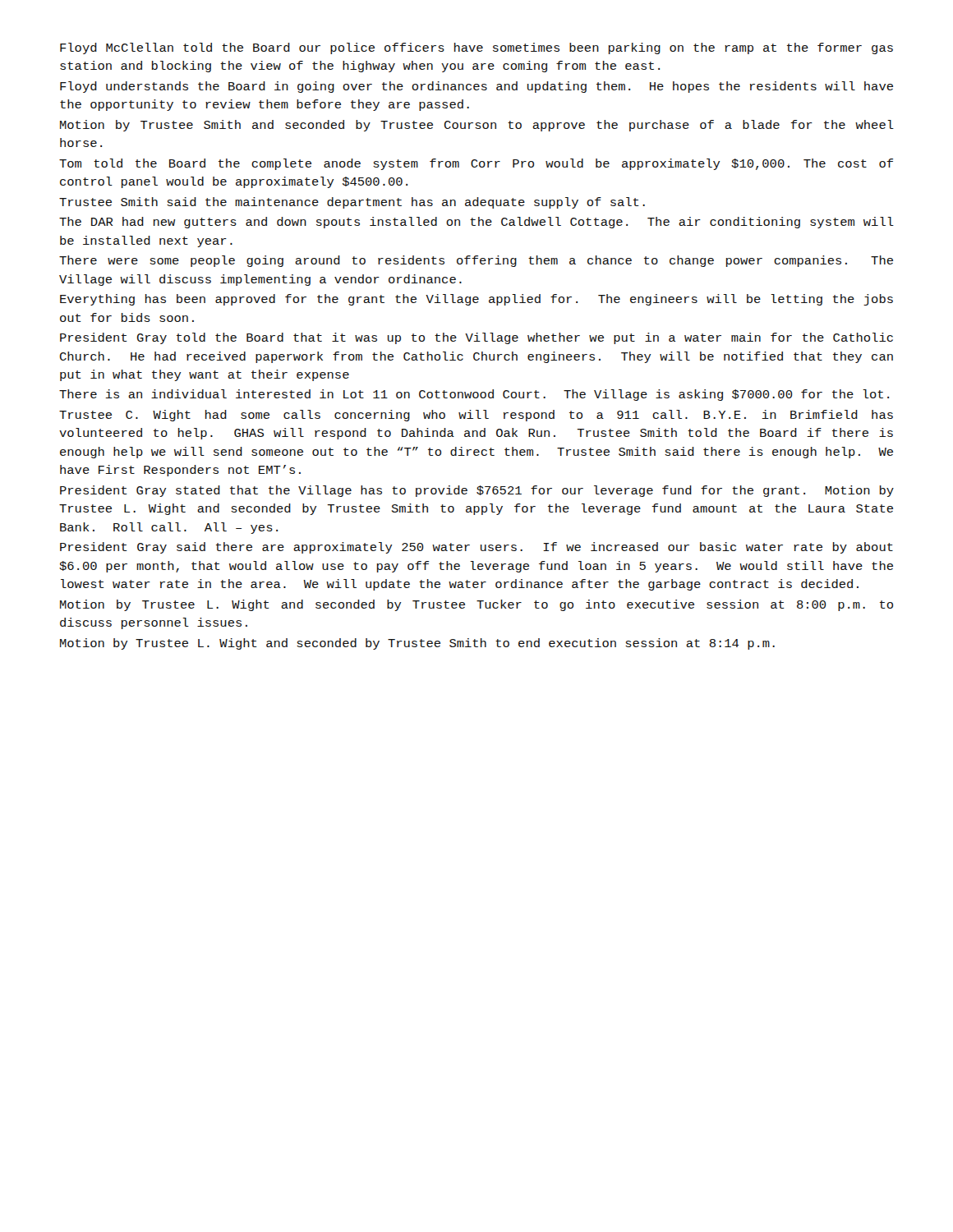Viewport: 953px width, 1232px height.
Task: Find the text block that reads "Trustee C. Wight"
Action: click(x=476, y=443)
